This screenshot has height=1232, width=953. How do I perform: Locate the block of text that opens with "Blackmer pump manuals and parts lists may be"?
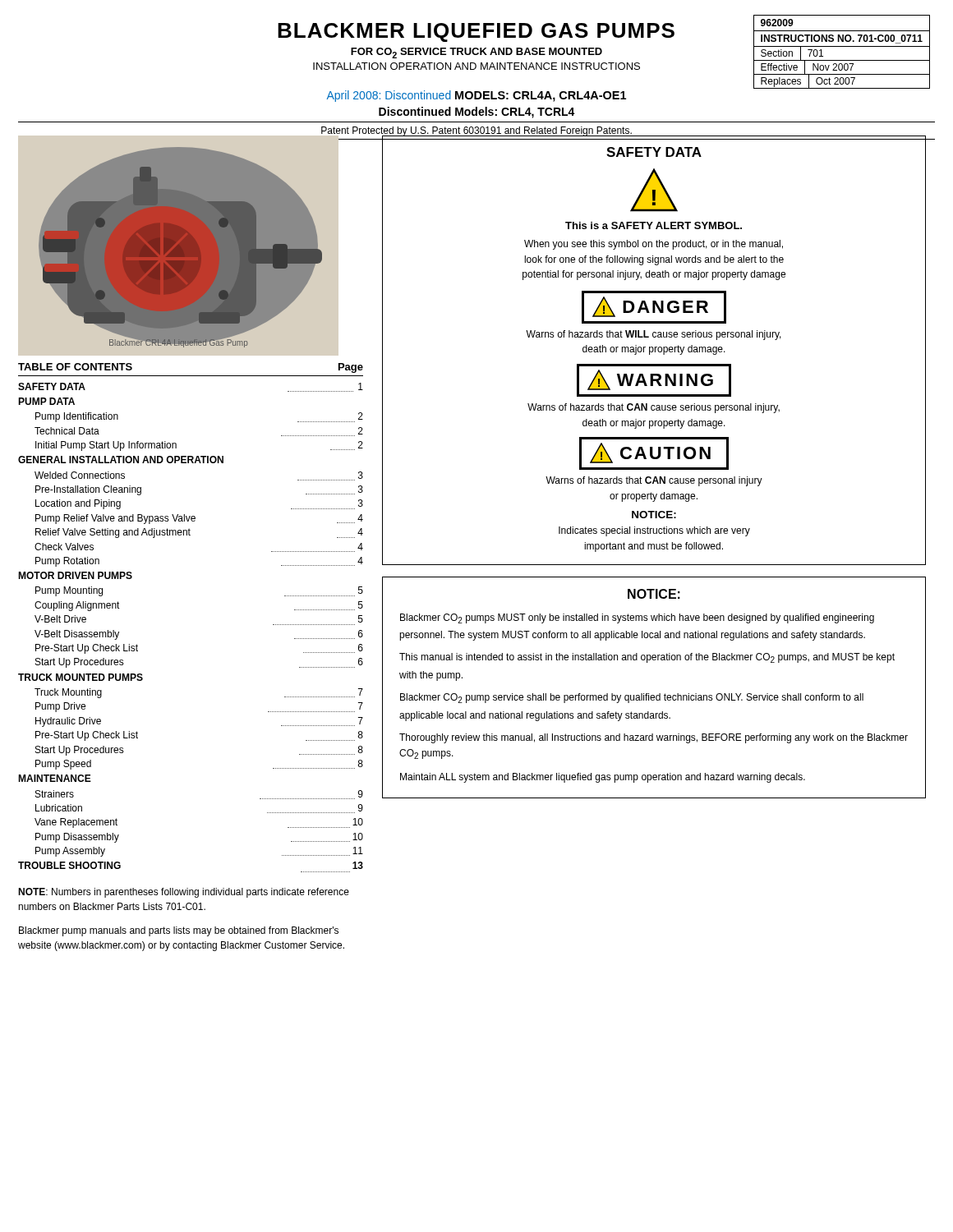tap(182, 938)
